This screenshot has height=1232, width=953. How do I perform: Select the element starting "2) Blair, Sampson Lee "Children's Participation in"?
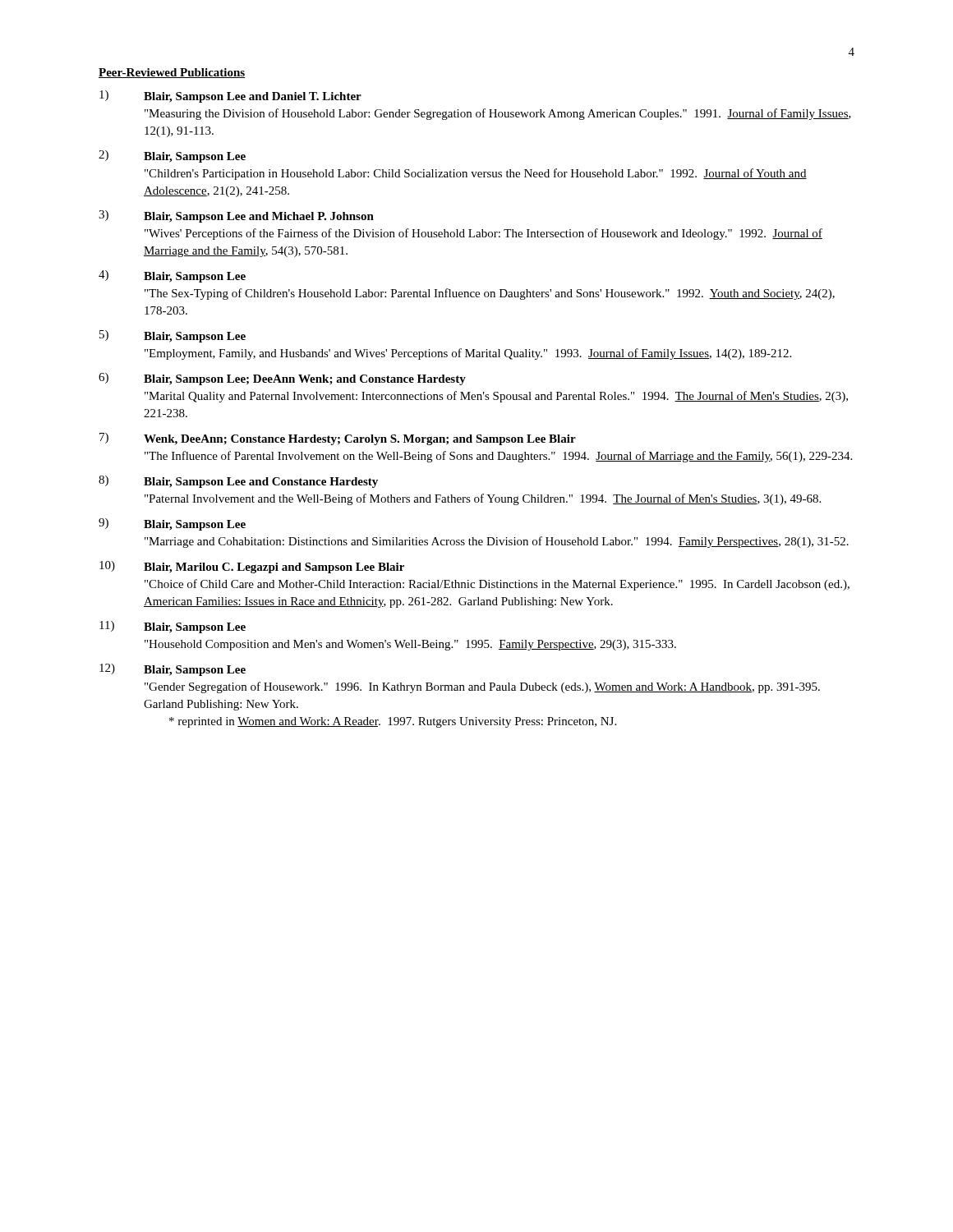coord(476,174)
